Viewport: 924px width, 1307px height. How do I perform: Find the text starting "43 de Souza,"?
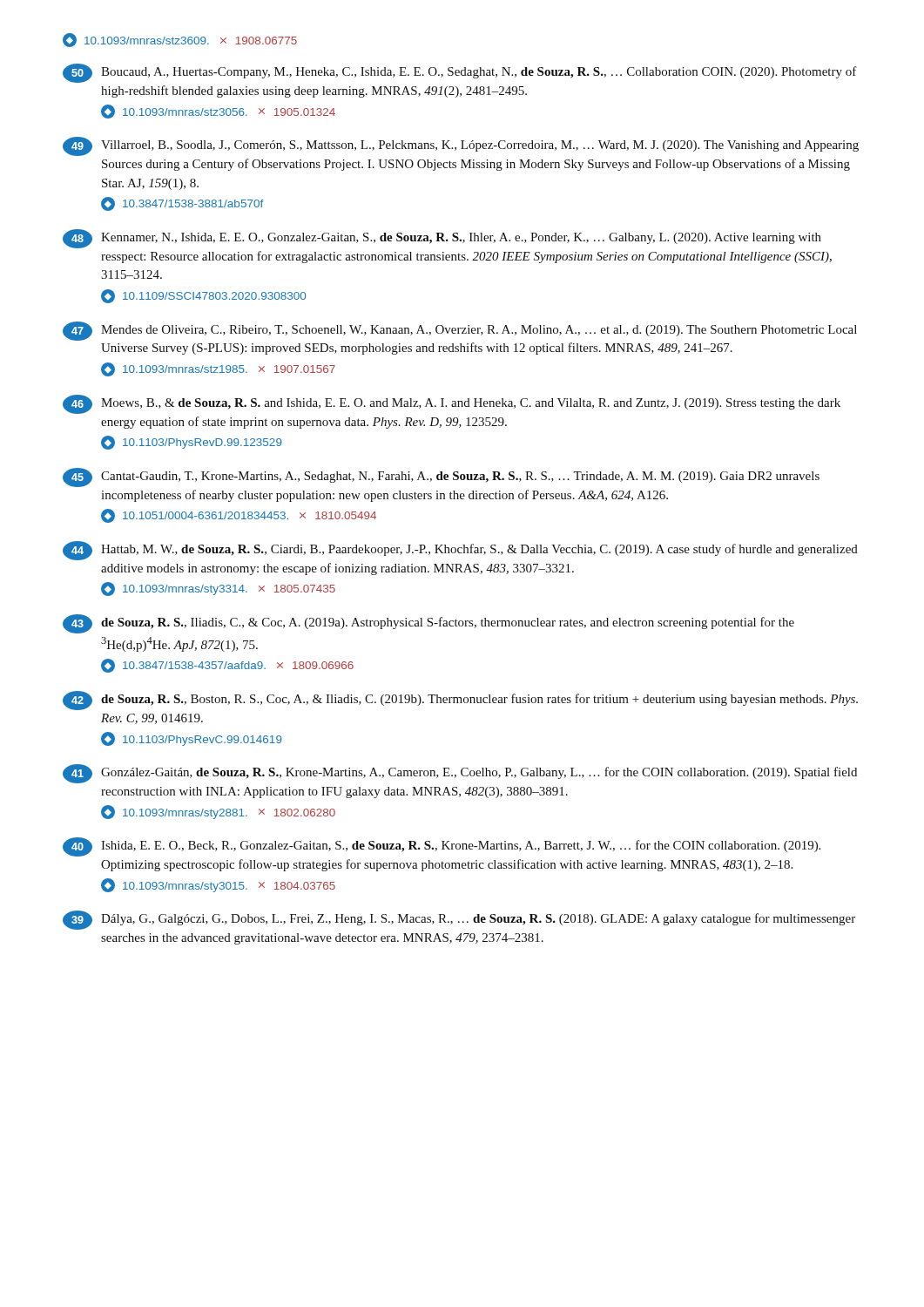(x=428, y=624)
